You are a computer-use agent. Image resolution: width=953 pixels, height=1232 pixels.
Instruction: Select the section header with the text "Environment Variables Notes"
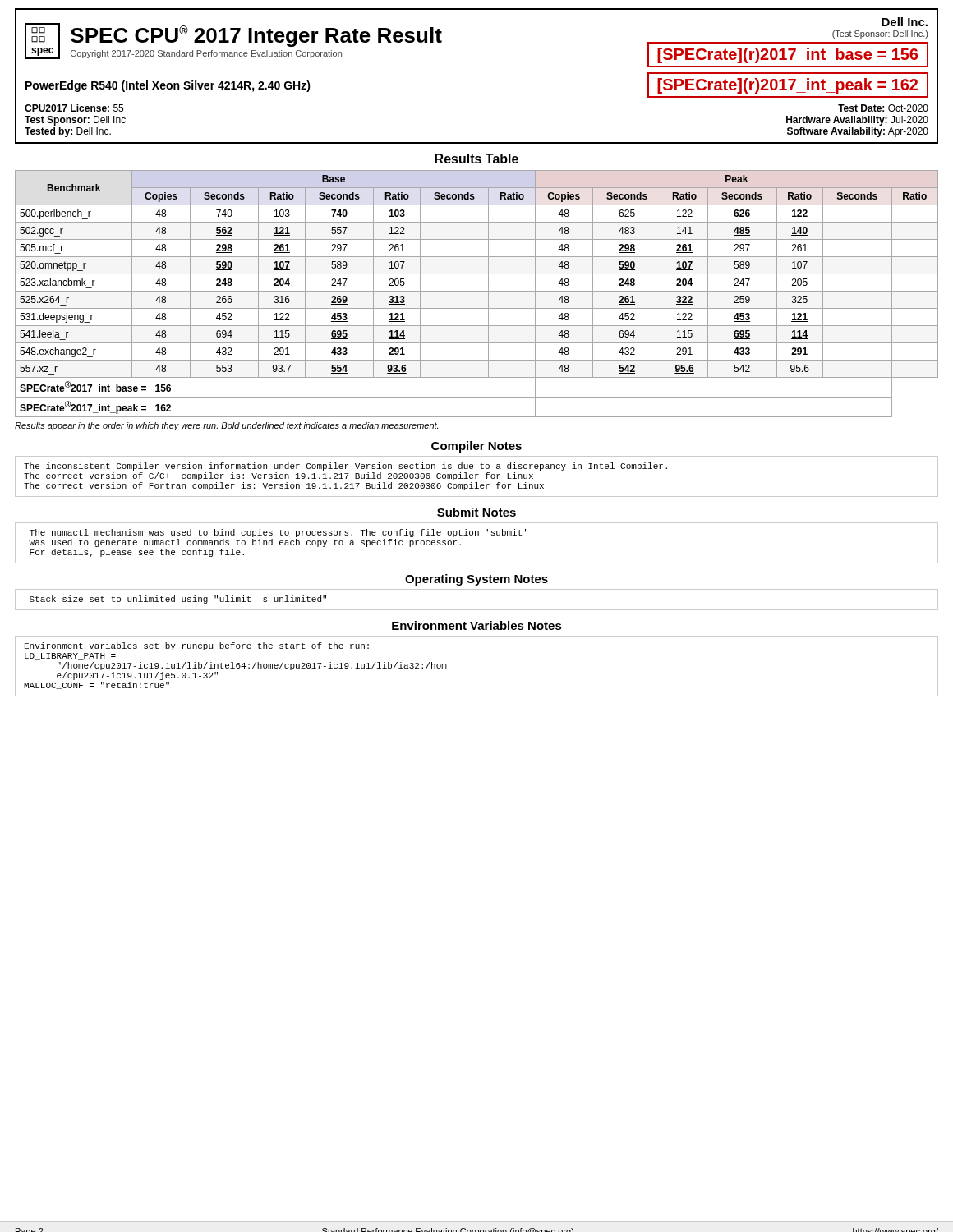pyautogui.click(x=476, y=625)
